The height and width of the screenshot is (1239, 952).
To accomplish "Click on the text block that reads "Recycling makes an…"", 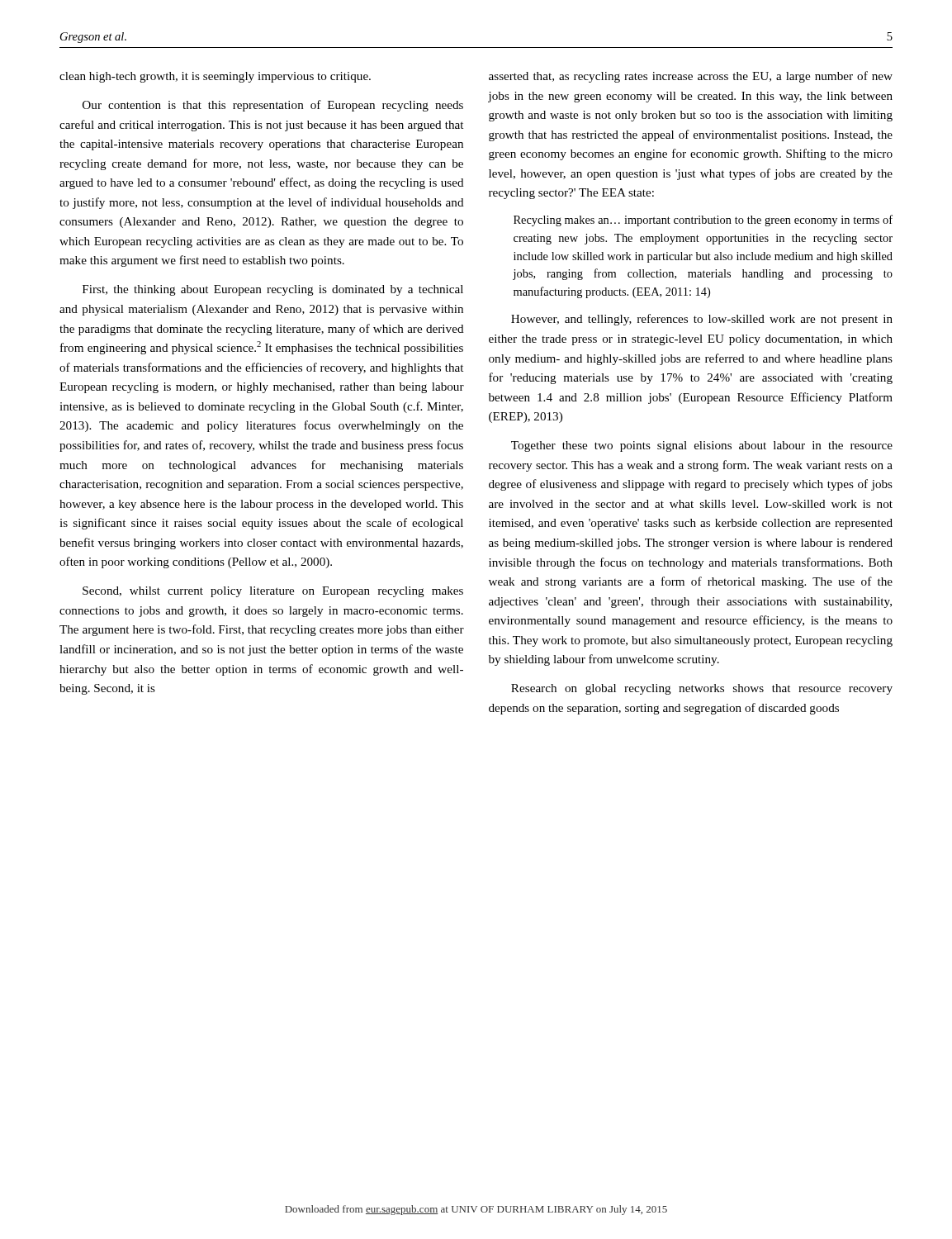I will pyautogui.click(x=703, y=256).
